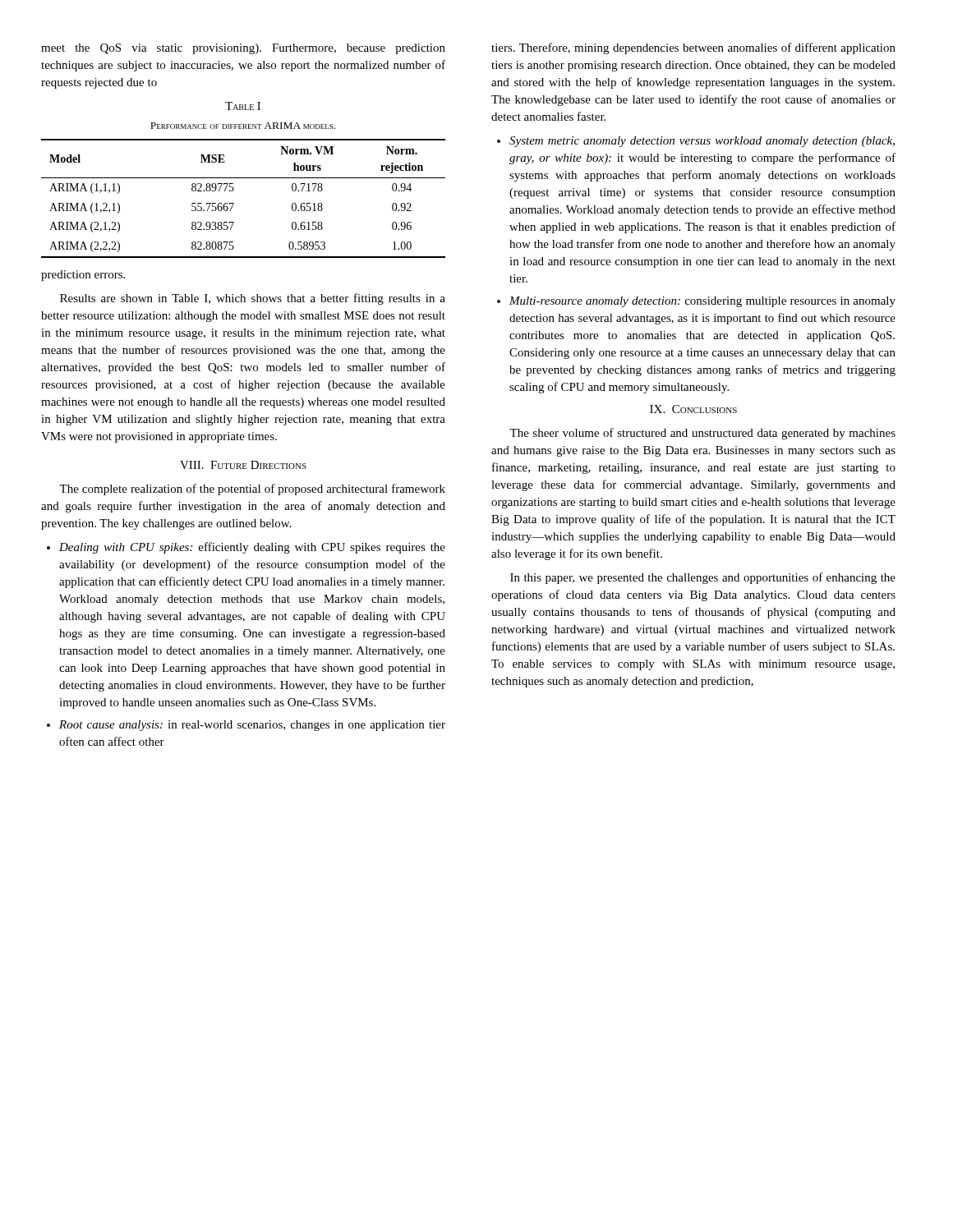Locate the text starting "tiers. Therefore, mining dependencies between"
This screenshot has height=1232, width=953.
(693, 83)
